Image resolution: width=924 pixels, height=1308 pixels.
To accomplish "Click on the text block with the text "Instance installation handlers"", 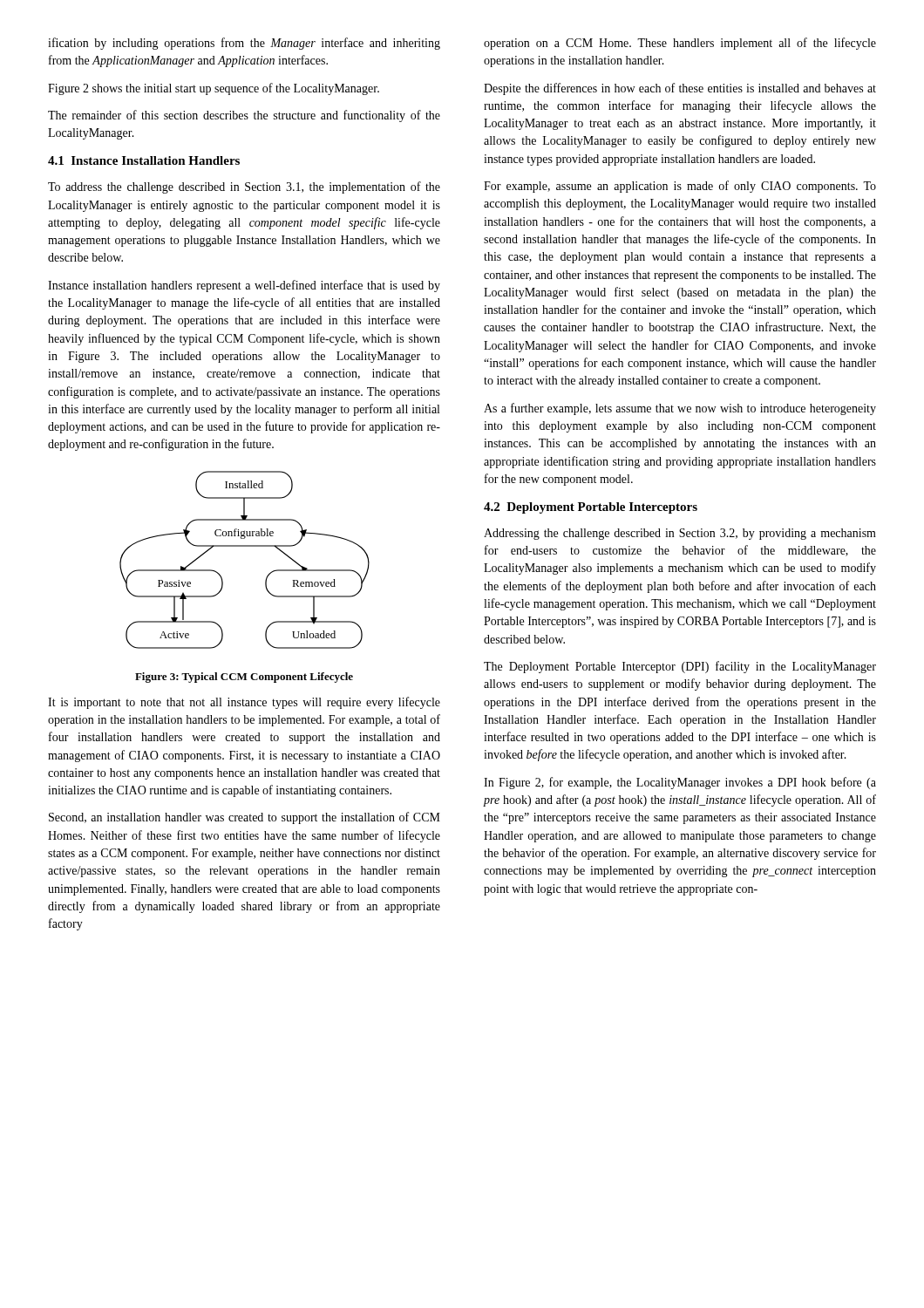I will click(x=244, y=366).
